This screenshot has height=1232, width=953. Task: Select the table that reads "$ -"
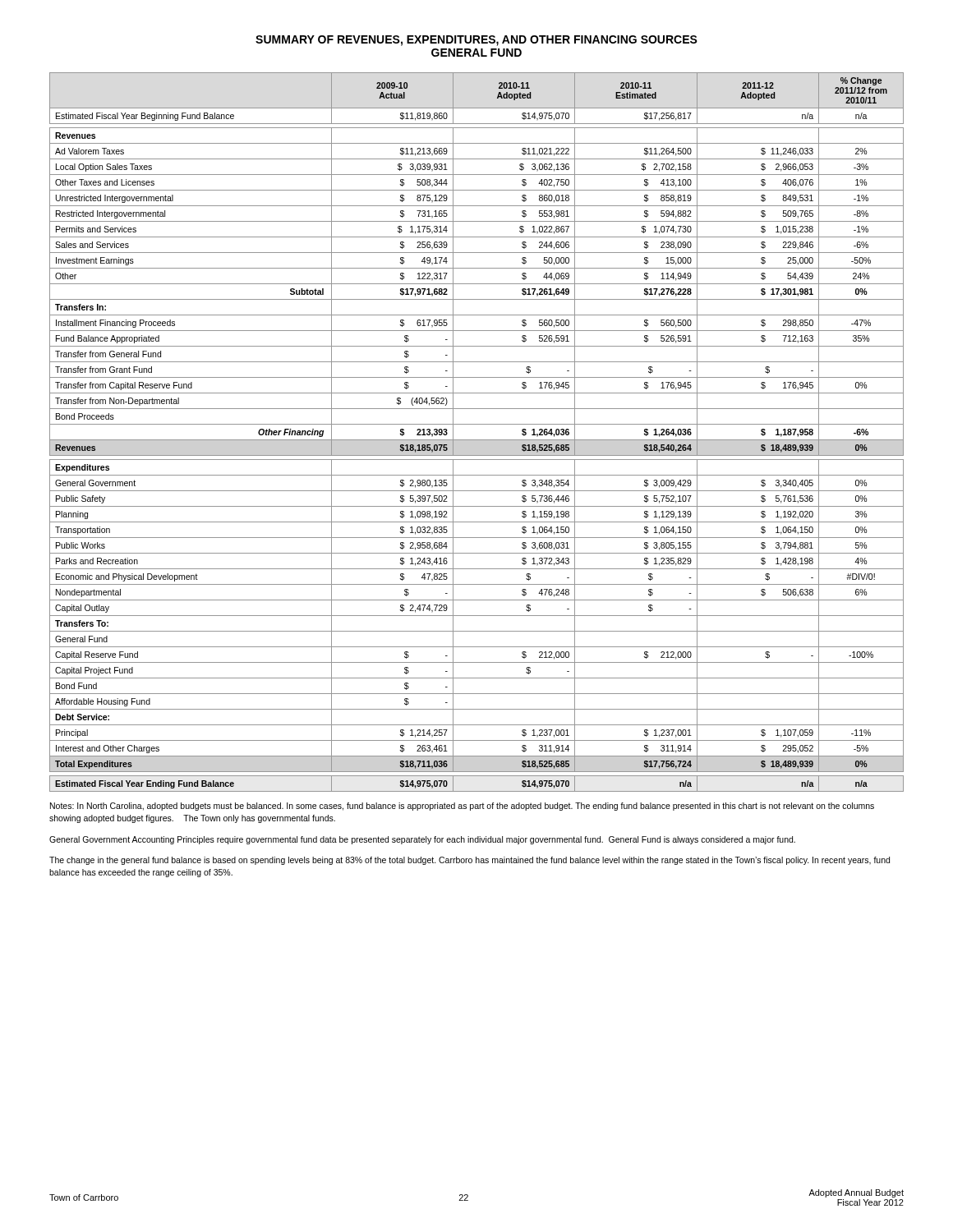pos(476,432)
